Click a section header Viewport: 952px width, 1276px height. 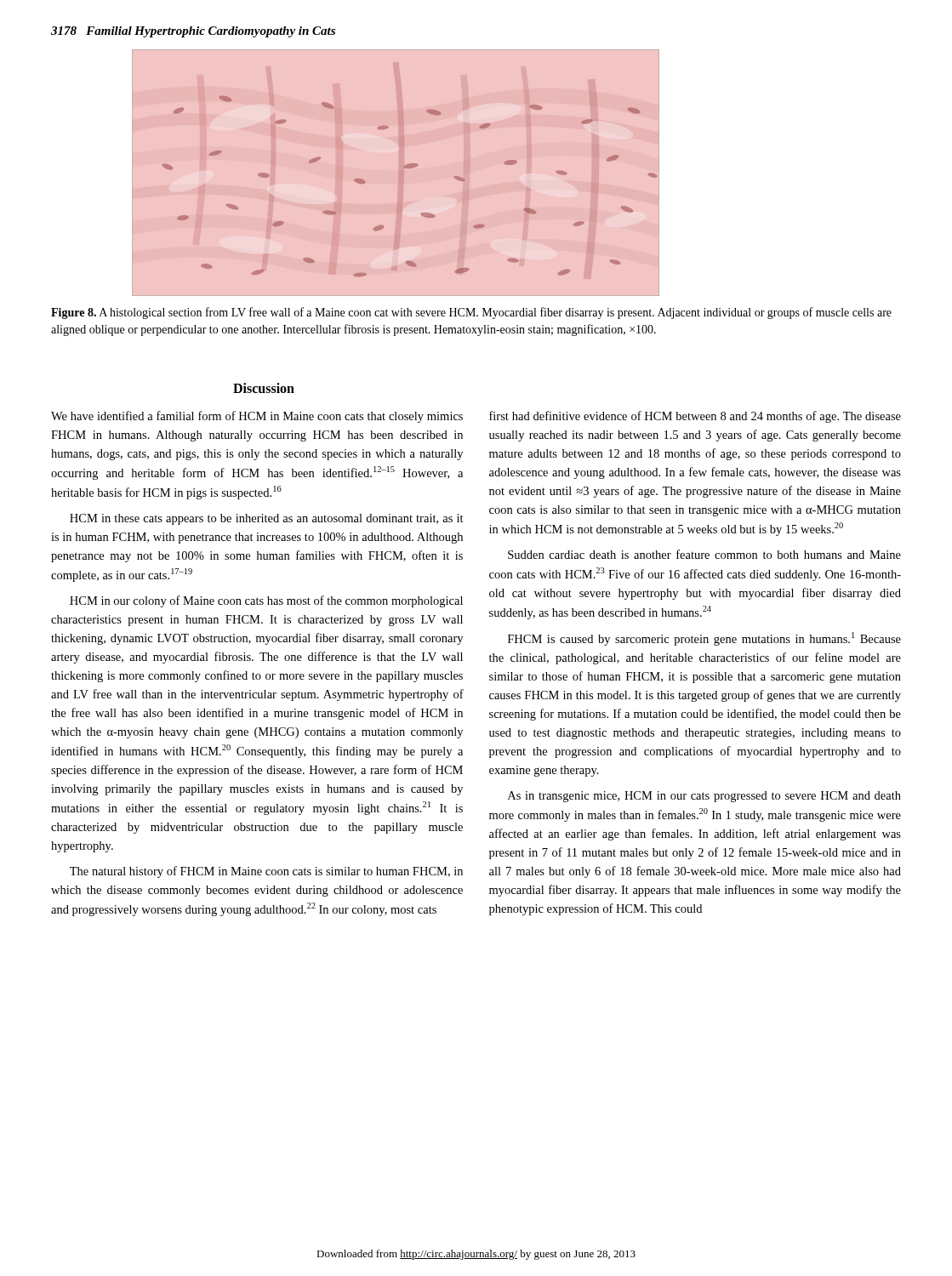[264, 388]
